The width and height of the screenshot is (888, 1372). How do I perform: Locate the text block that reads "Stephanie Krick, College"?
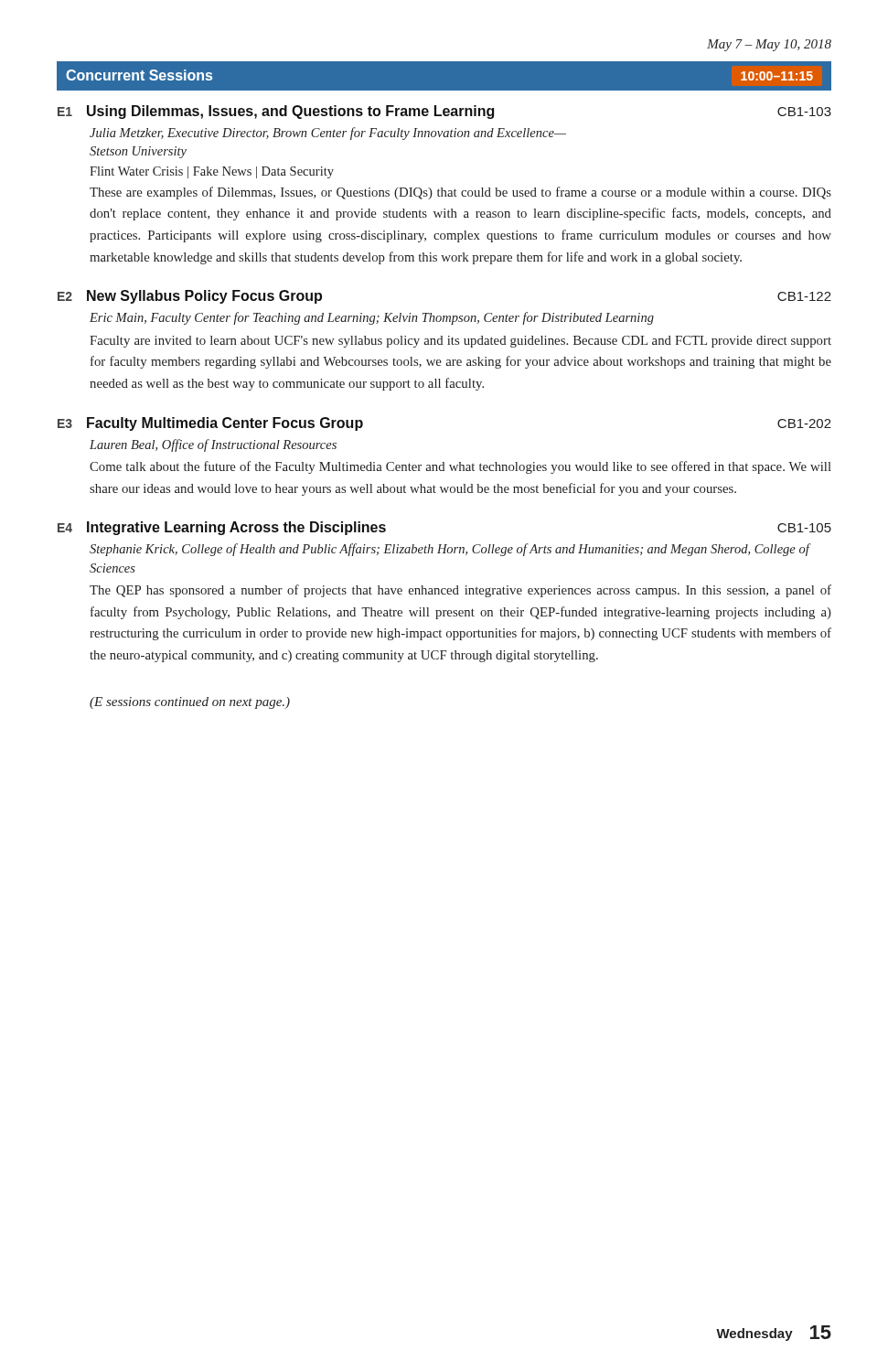click(449, 558)
